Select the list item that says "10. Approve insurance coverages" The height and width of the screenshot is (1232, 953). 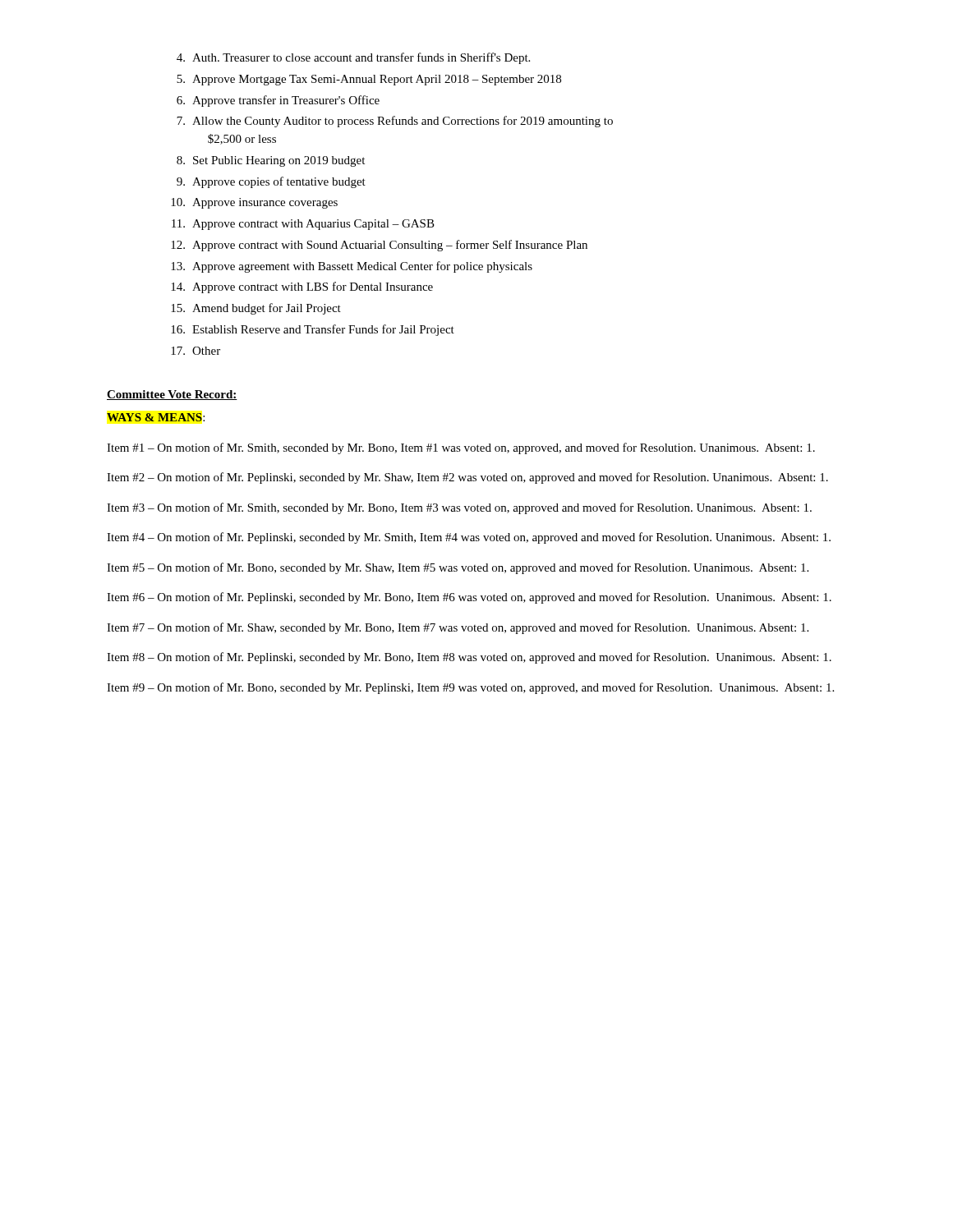[x=254, y=203]
